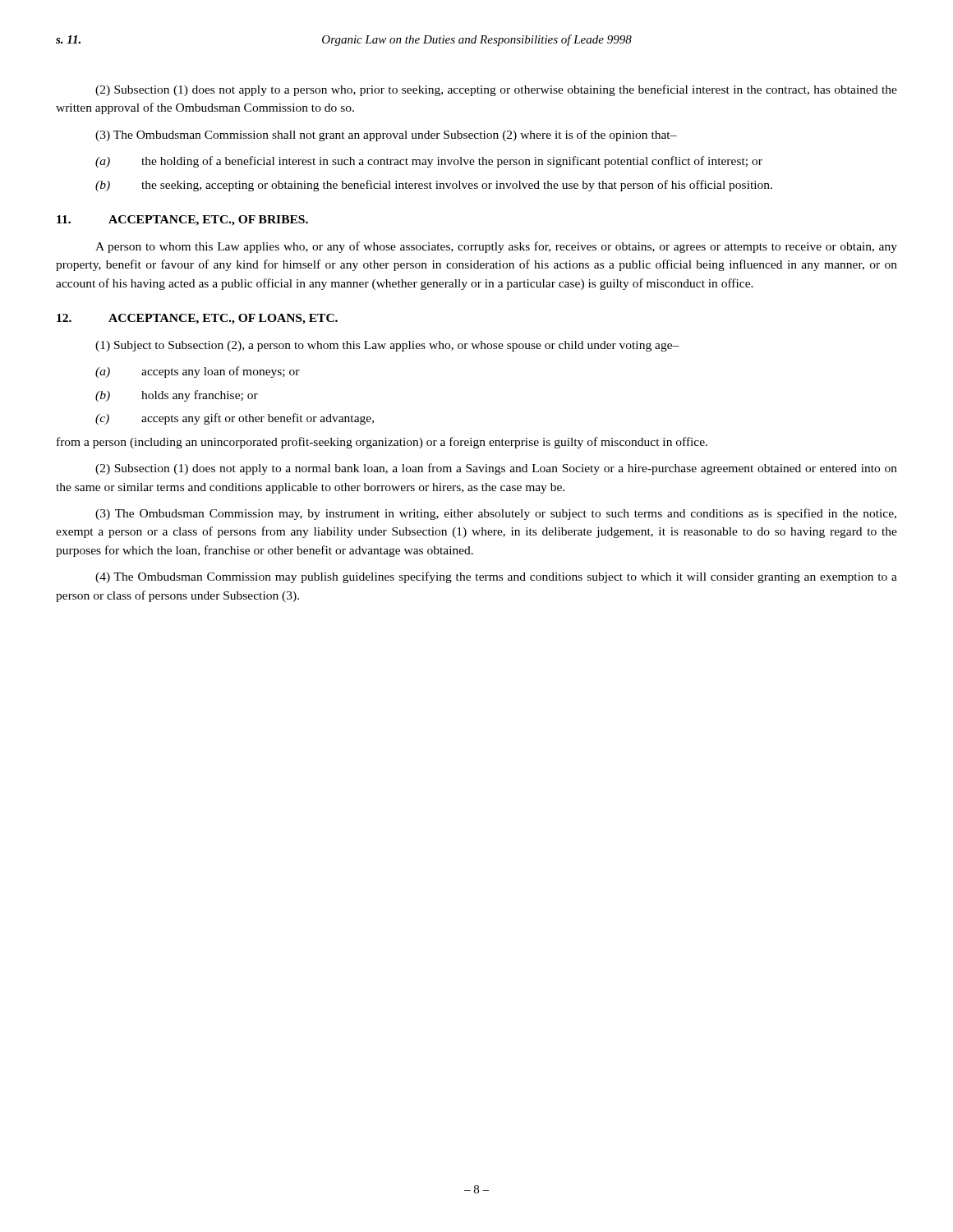Viewport: 953px width, 1232px height.
Task: Find the passage starting "11. ACCEPTANCE, ETC., OF BRIBES."
Action: 182,220
